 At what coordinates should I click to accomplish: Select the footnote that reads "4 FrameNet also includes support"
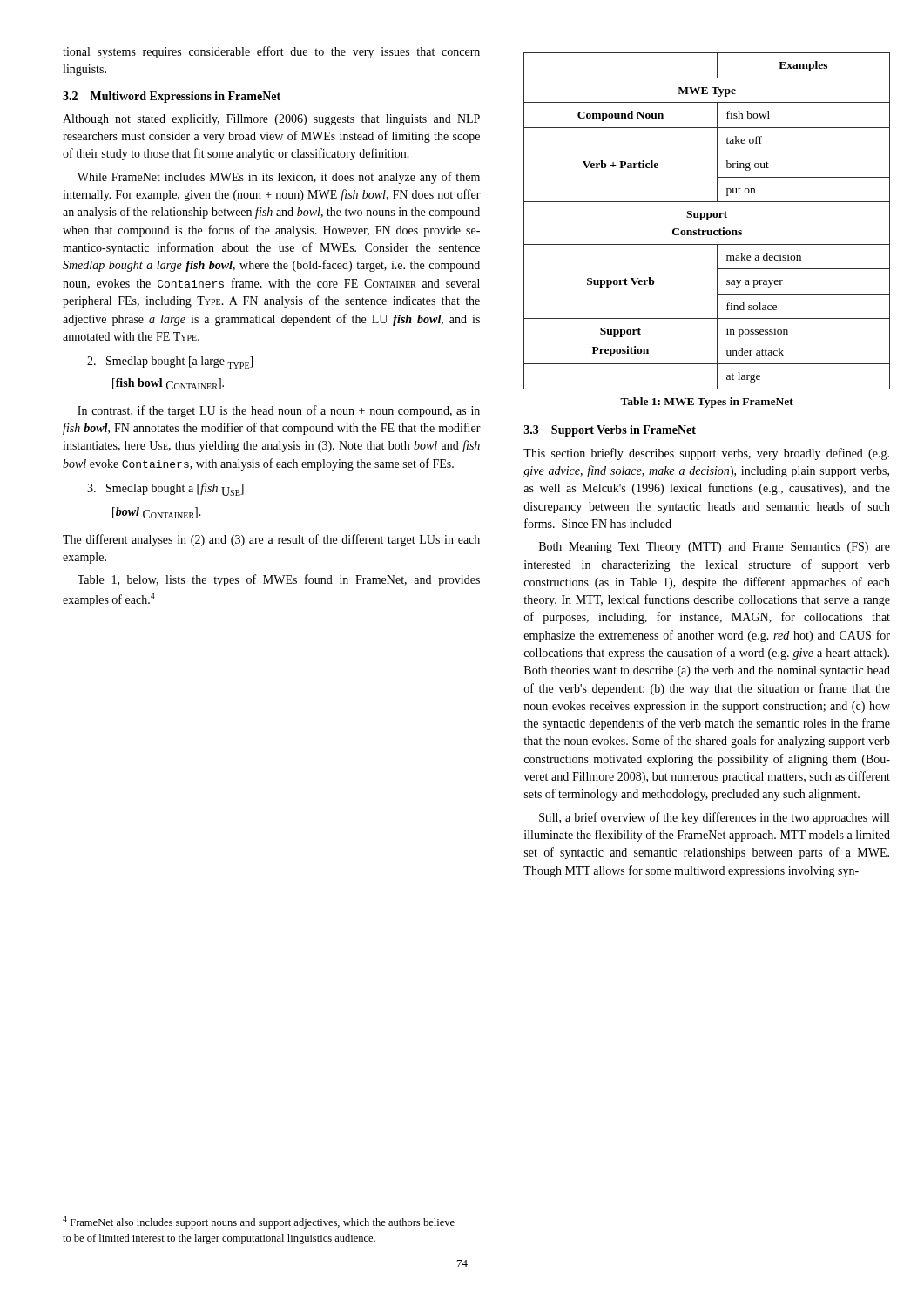pyautogui.click(x=259, y=1229)
